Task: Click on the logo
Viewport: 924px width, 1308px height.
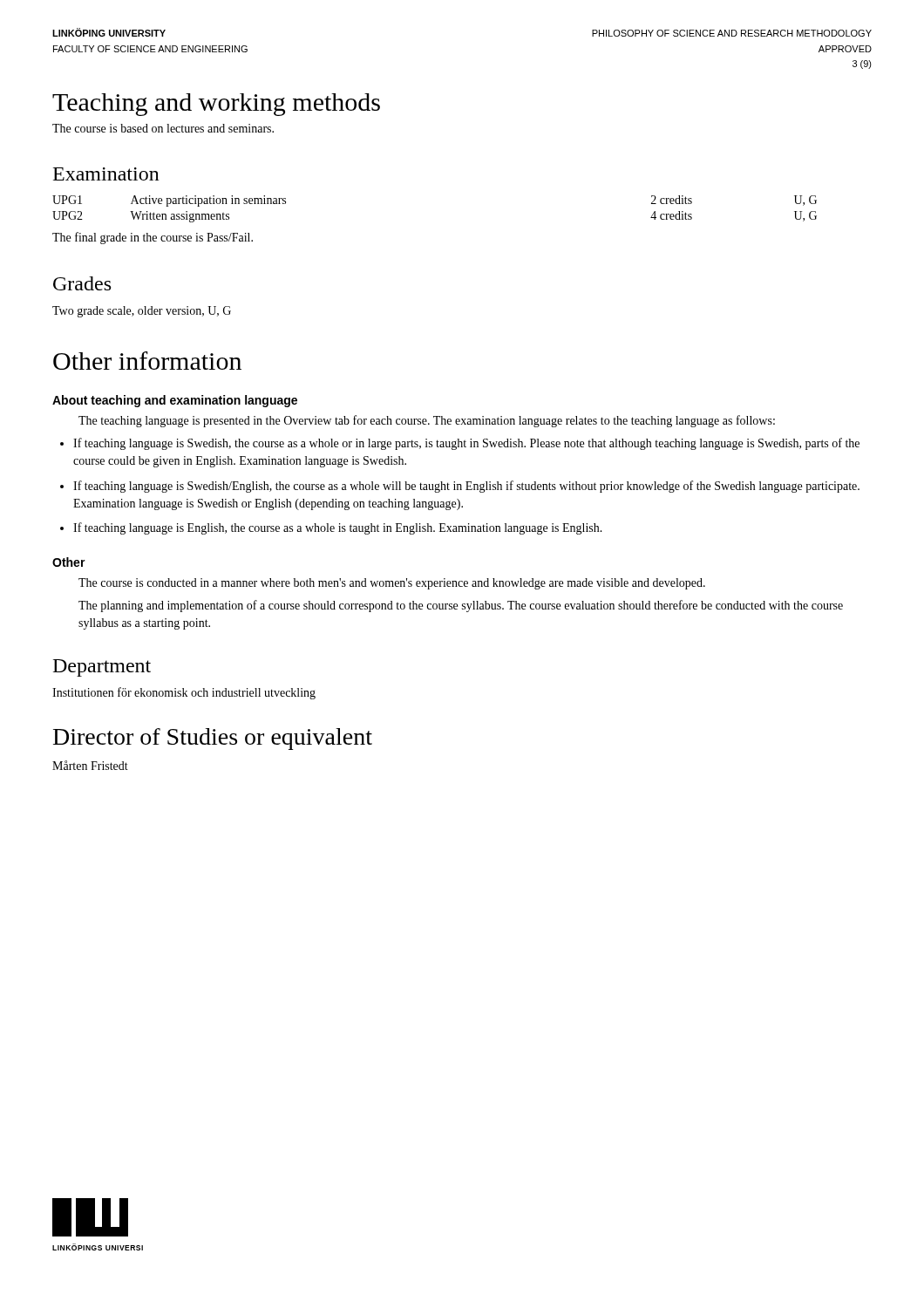Action: [x=98, y=1231]
